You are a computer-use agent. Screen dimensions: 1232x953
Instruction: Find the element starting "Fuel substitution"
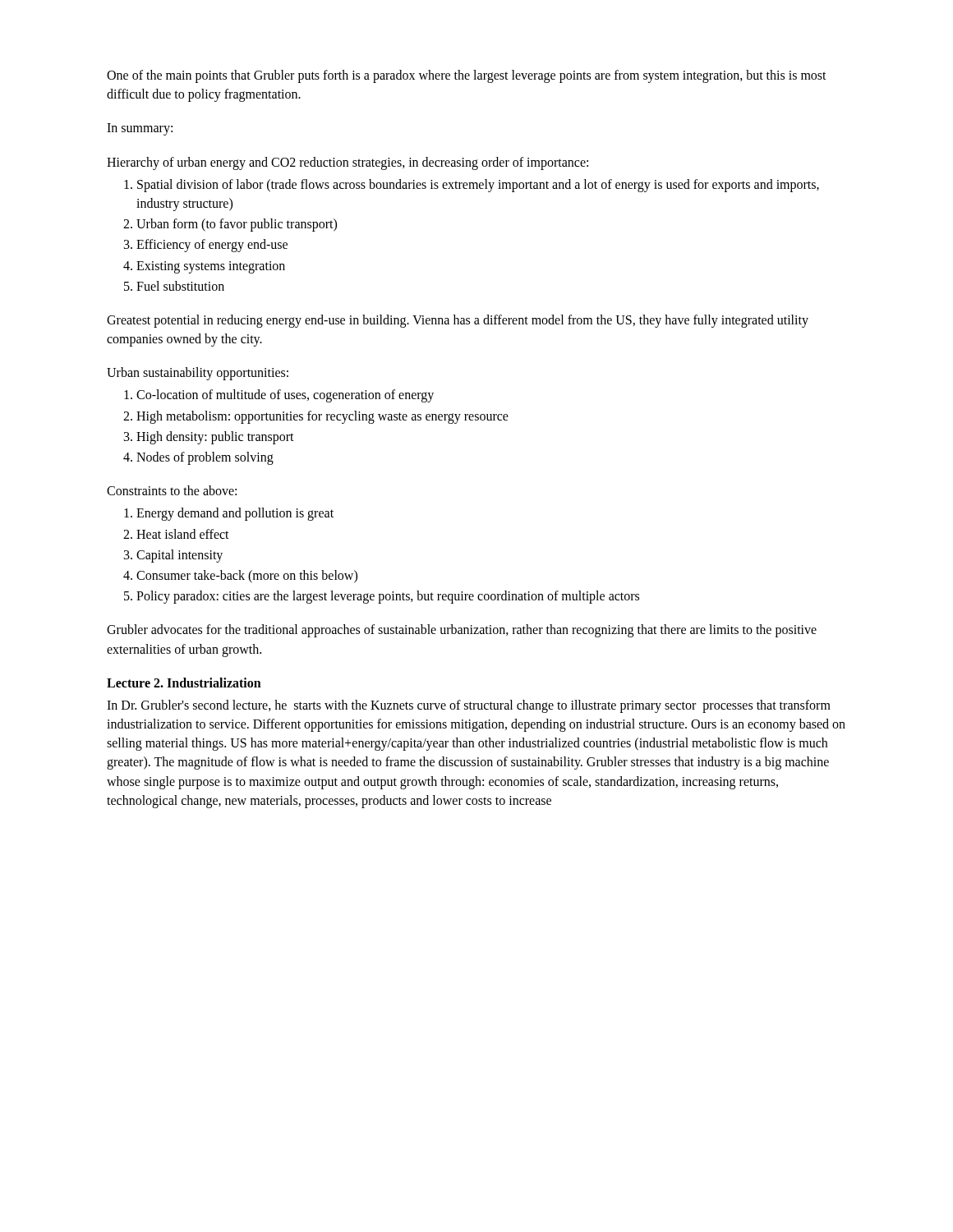(x=180, y=286)
